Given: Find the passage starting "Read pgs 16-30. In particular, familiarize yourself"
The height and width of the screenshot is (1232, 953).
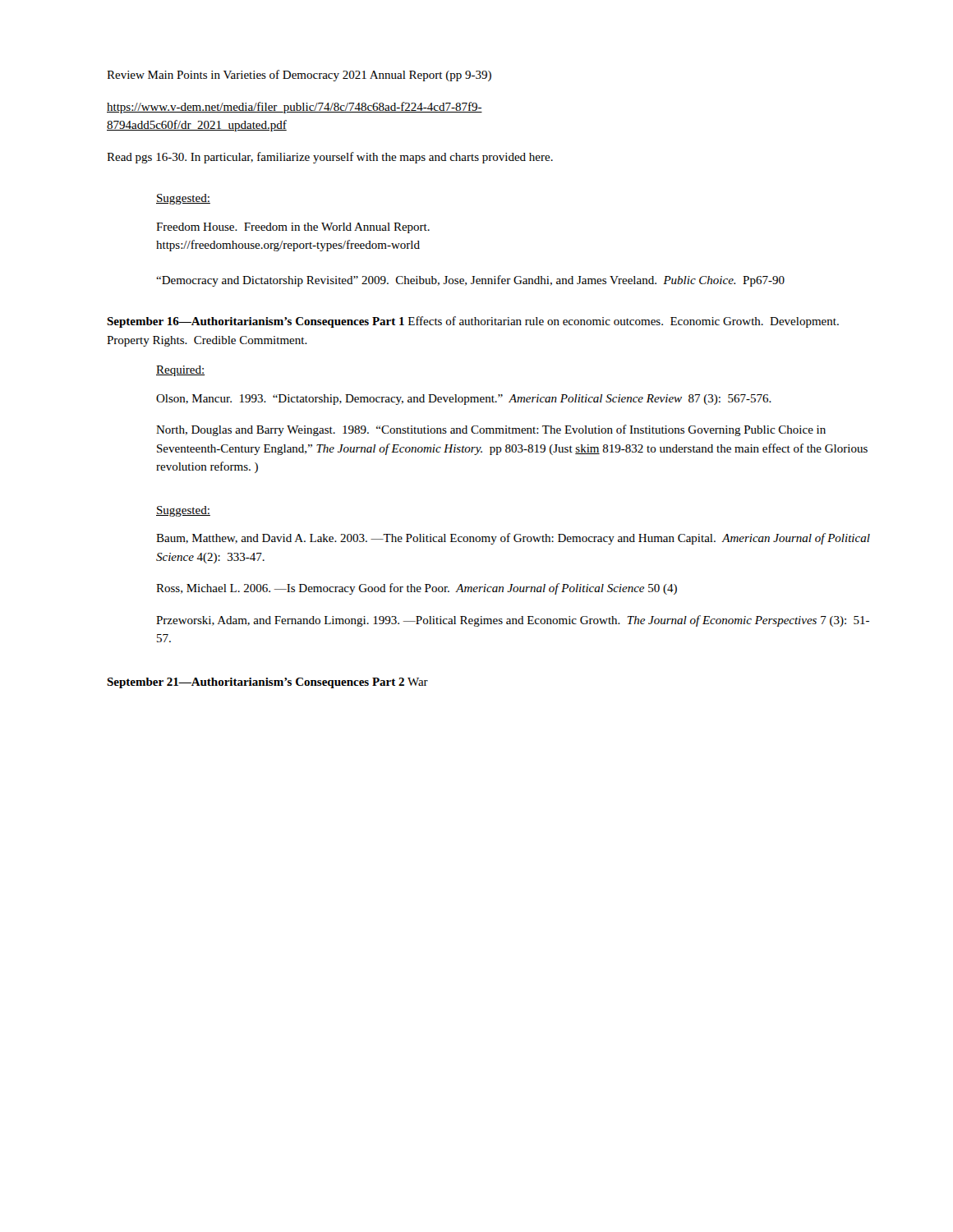Looking at the screenshot, I should coord(330,156).
